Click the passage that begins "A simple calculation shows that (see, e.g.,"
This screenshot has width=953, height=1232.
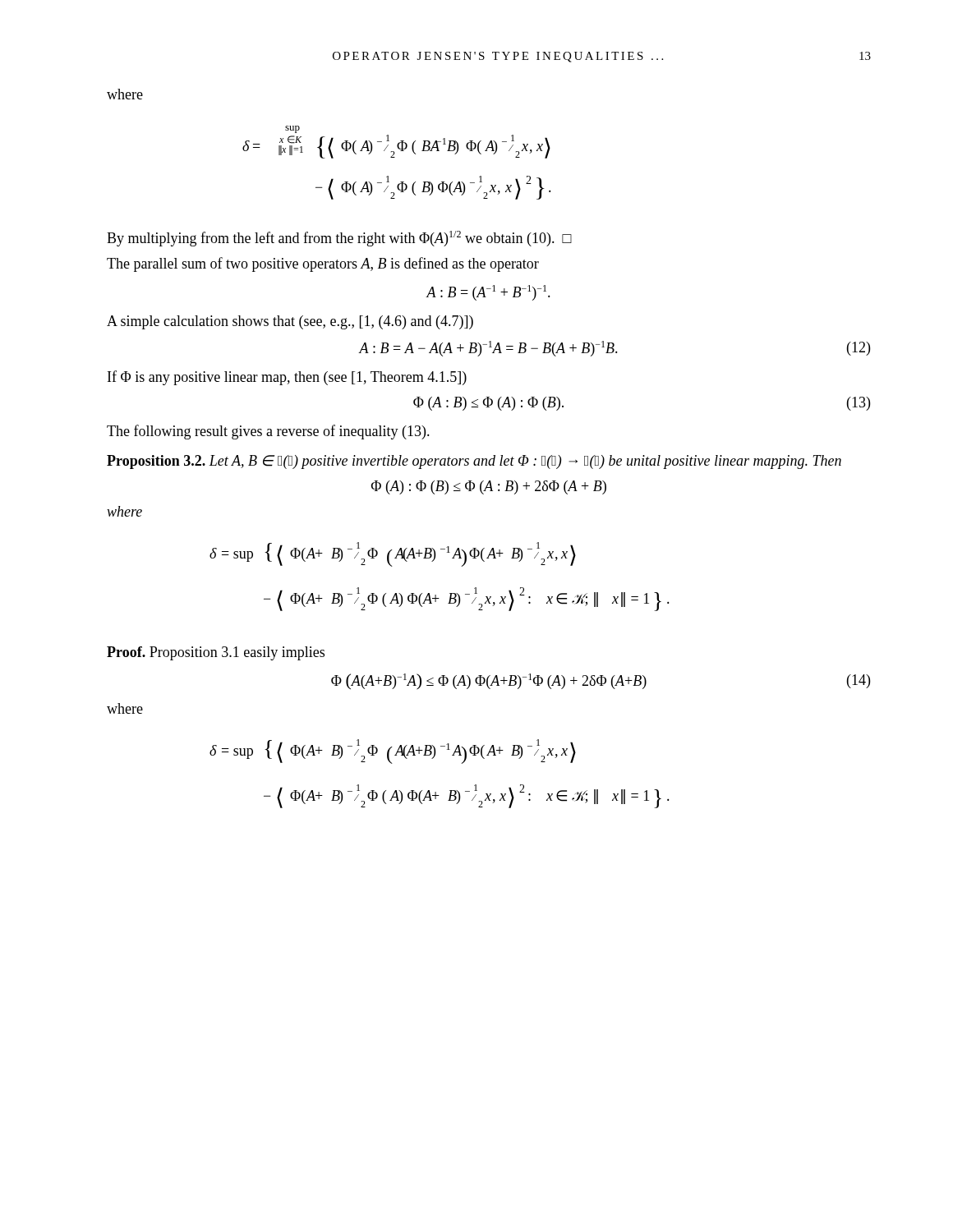click(290, 321)
